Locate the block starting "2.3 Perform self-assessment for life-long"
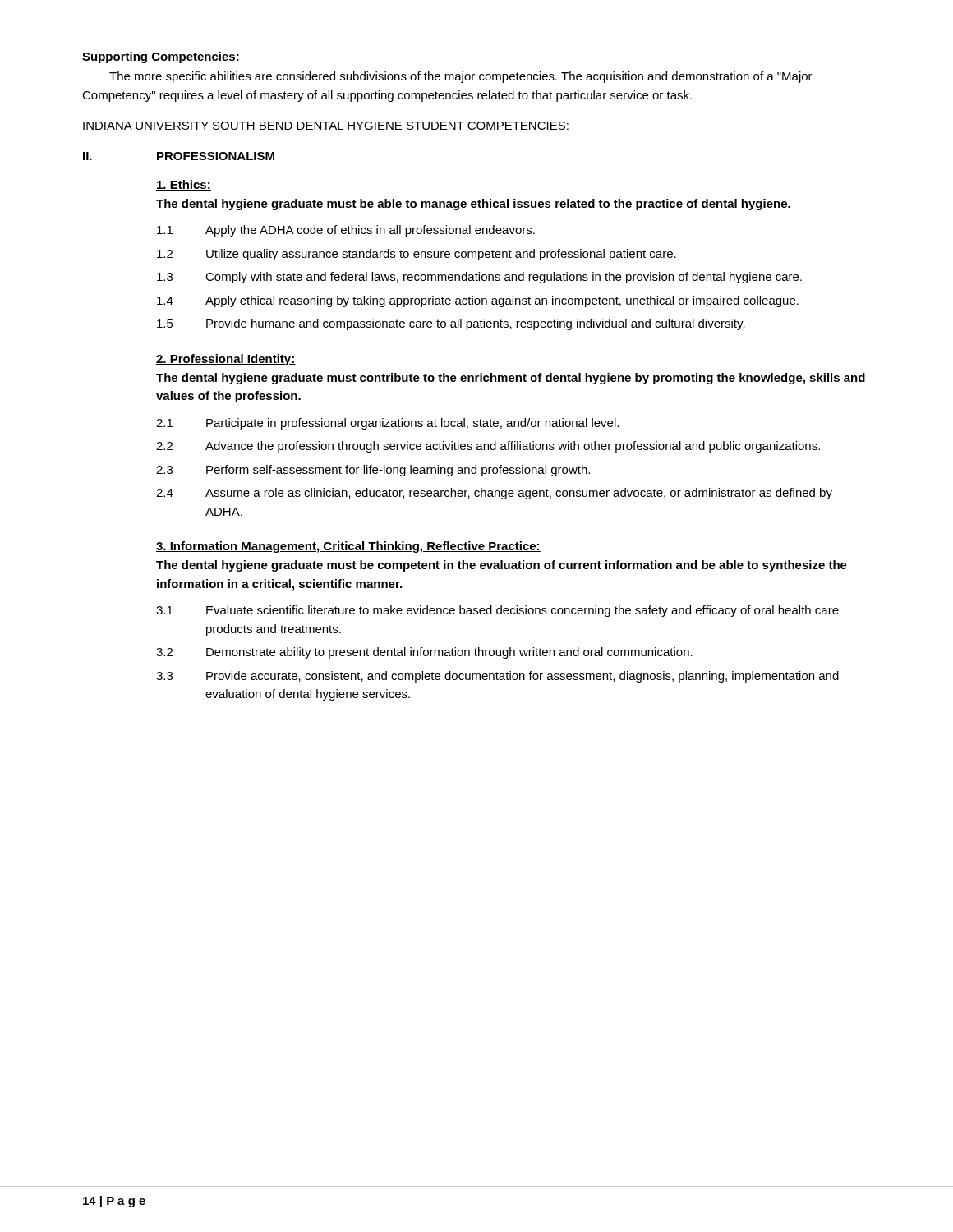Screen dimensions: 1232x953 coord(374,470)
